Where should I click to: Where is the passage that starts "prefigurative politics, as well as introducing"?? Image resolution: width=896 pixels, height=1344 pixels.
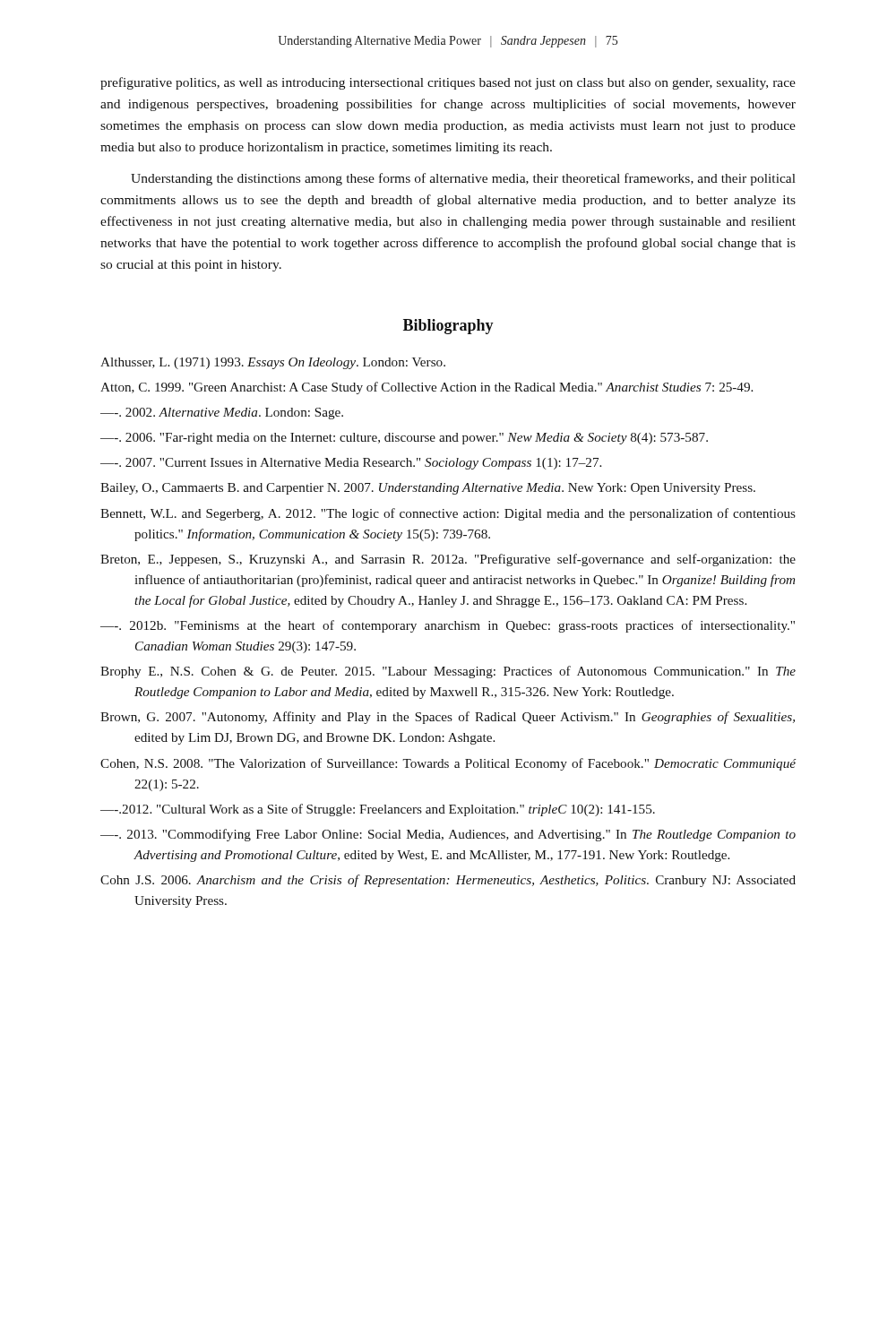tap(448, 173)
